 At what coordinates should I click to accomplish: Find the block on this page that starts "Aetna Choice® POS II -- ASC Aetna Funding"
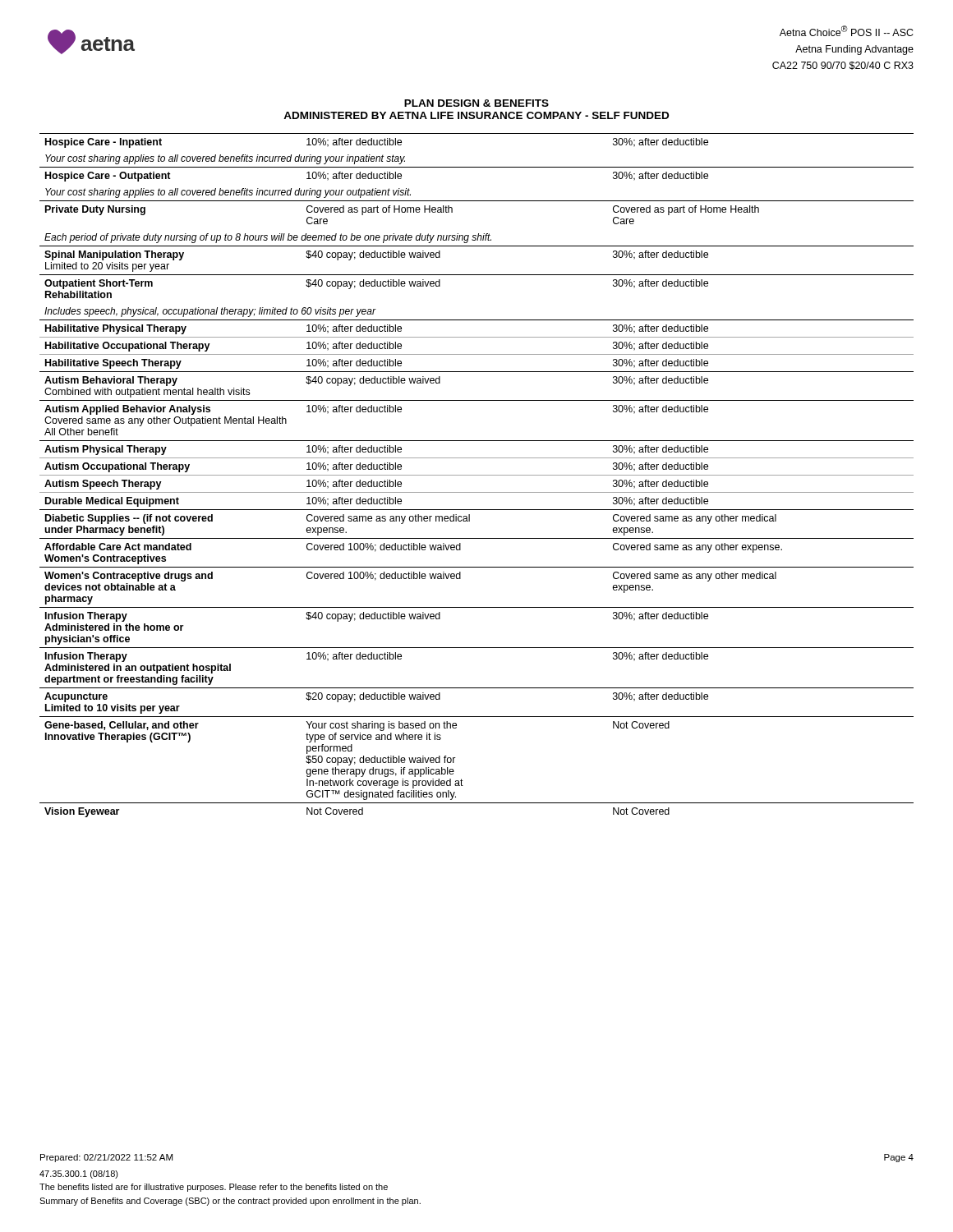(x=843, y=48)
